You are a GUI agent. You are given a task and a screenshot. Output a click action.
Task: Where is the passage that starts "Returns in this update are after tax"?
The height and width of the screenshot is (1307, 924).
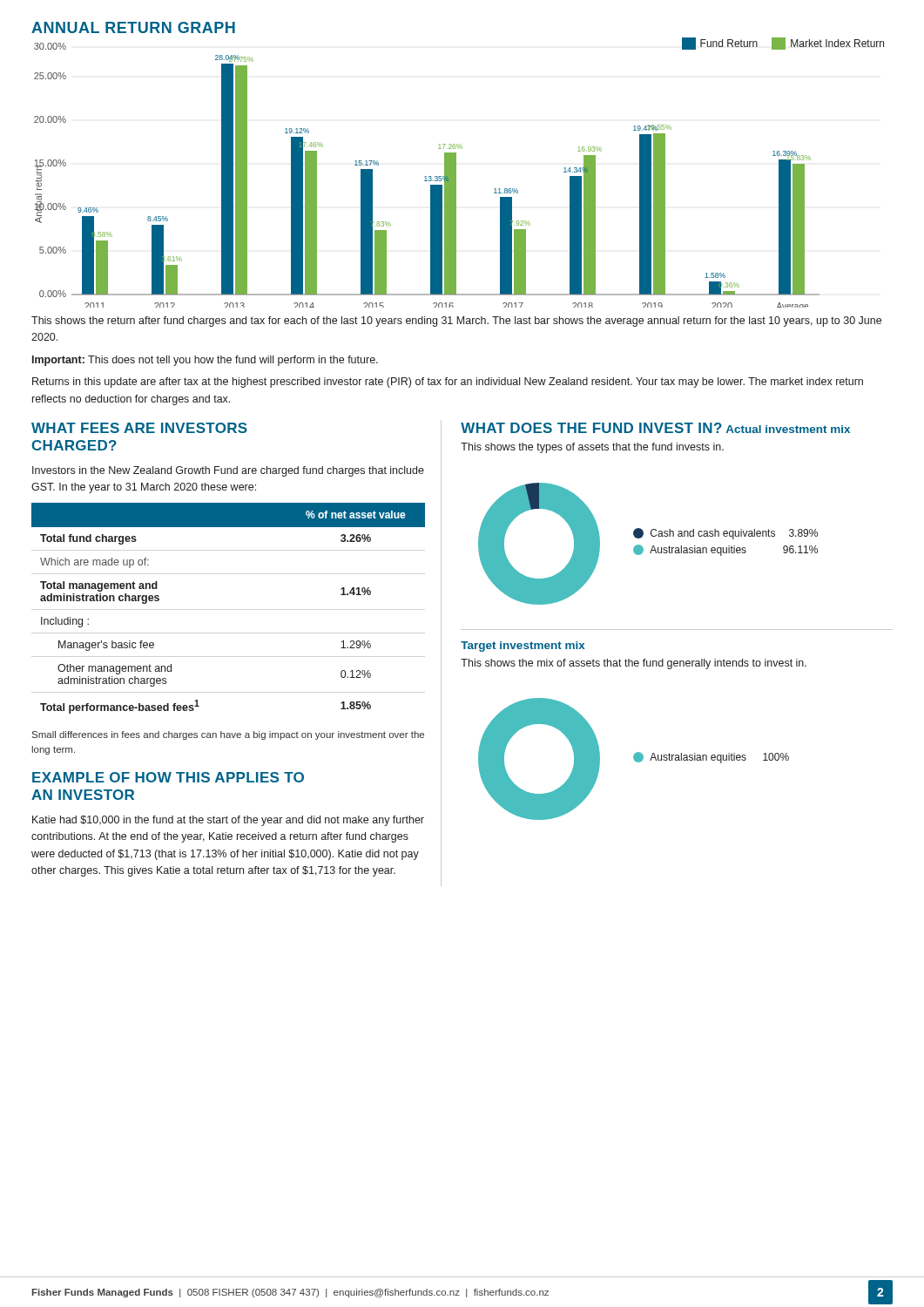(448, 390)
